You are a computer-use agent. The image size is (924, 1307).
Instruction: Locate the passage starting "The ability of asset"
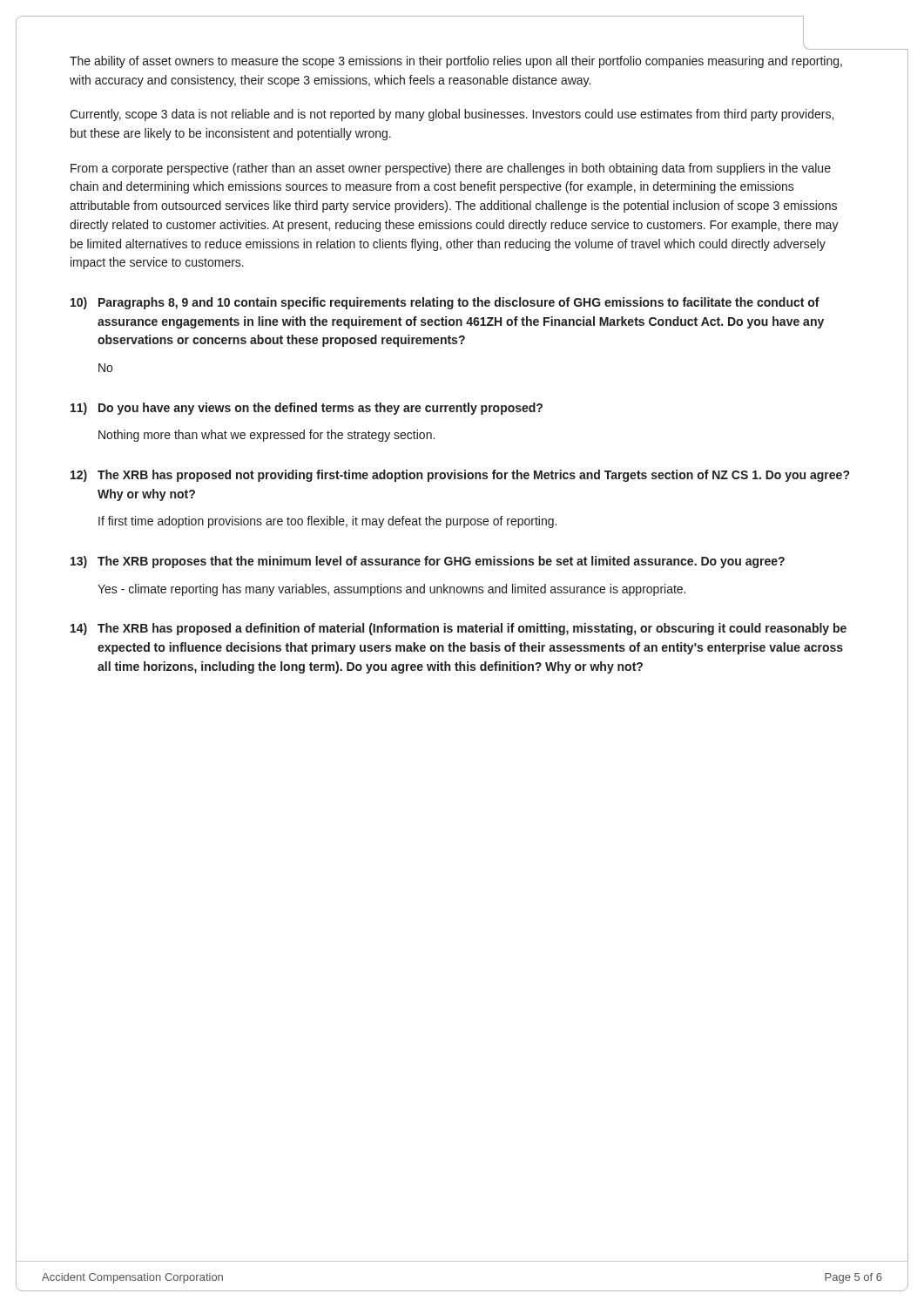(x=456, y=70)
